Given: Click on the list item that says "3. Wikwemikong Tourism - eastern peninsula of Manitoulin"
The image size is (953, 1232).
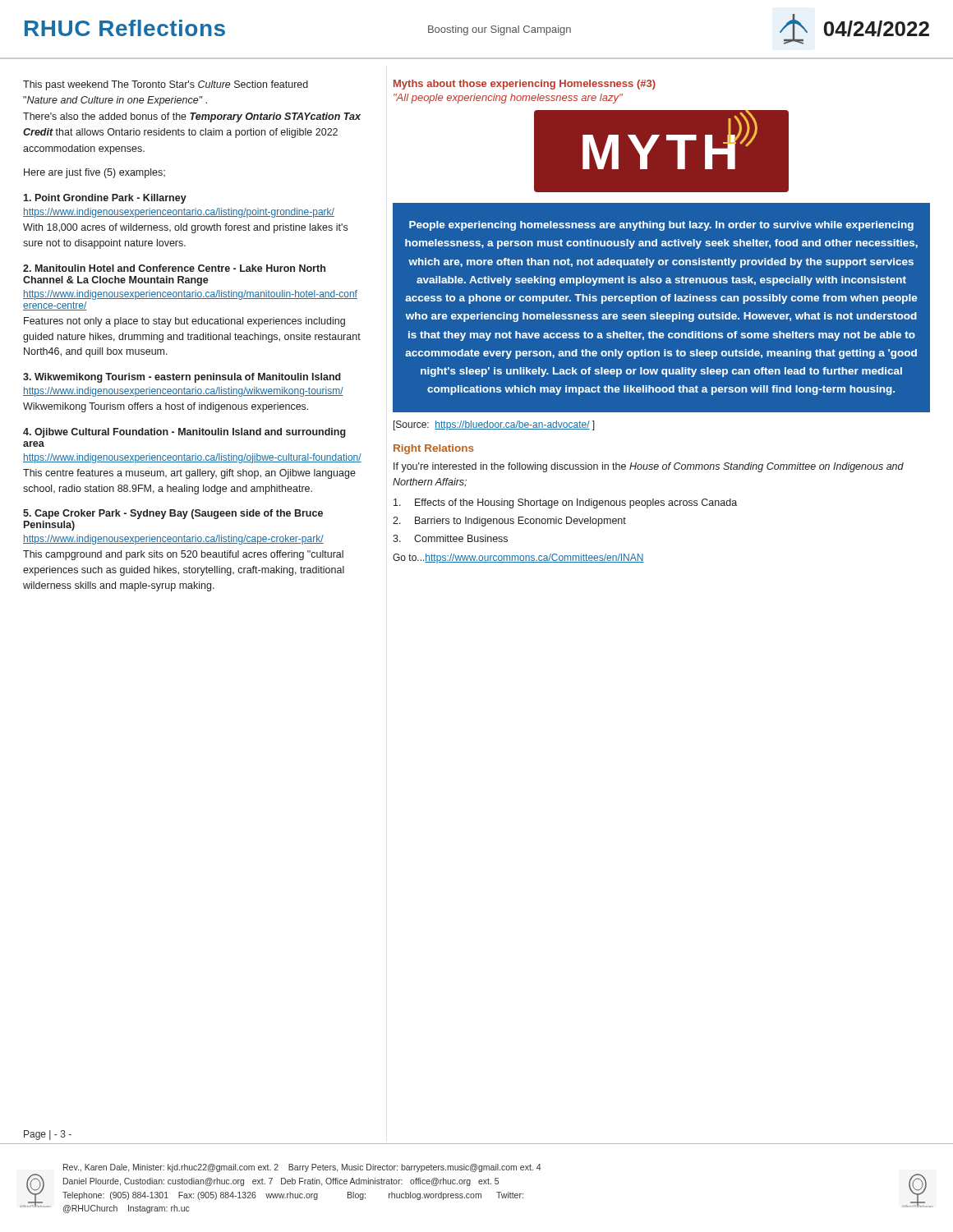Looking at the screenshot, I should click(192, 393).
